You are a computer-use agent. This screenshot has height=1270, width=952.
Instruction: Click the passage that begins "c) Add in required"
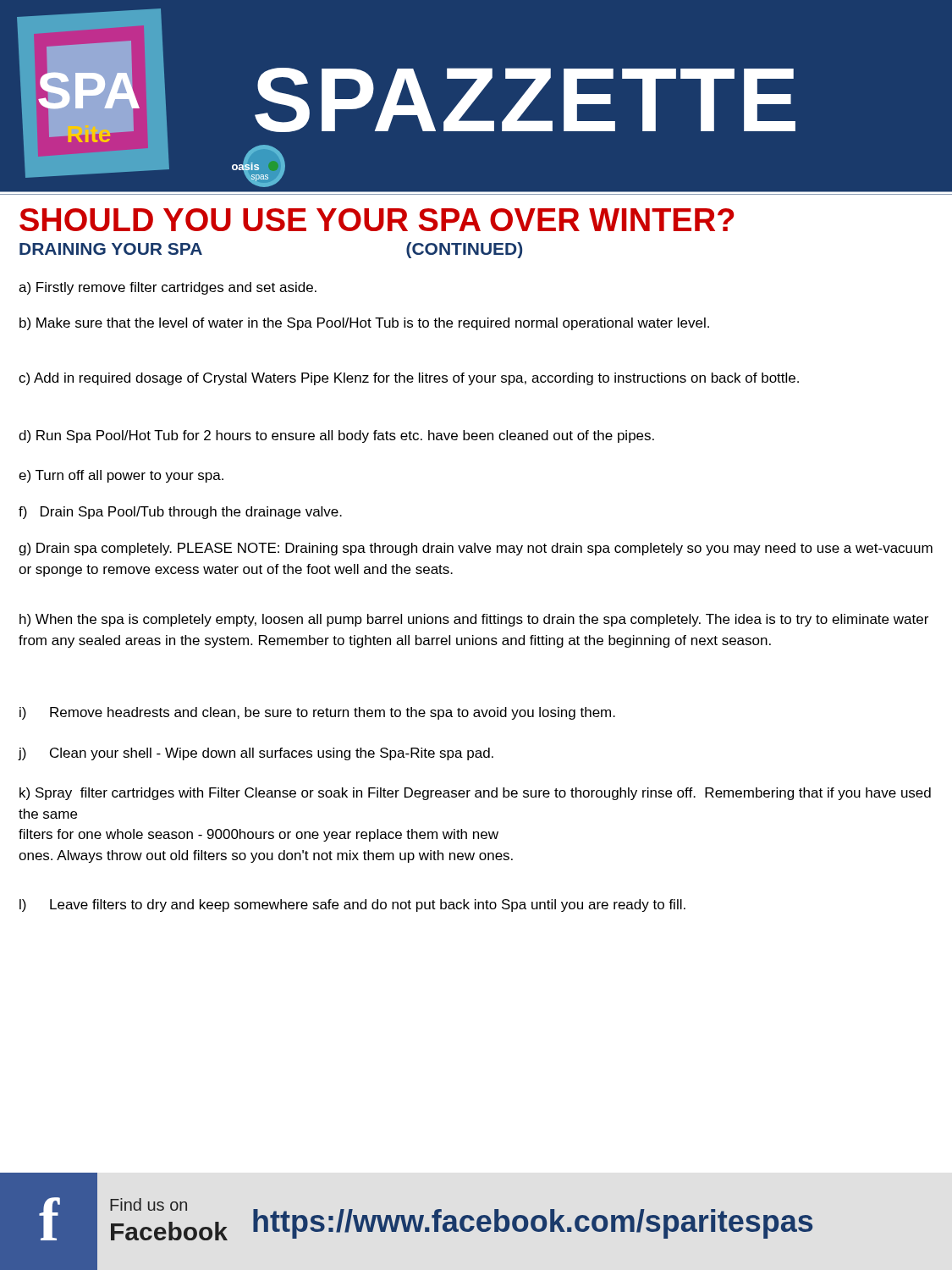(409, 378)
